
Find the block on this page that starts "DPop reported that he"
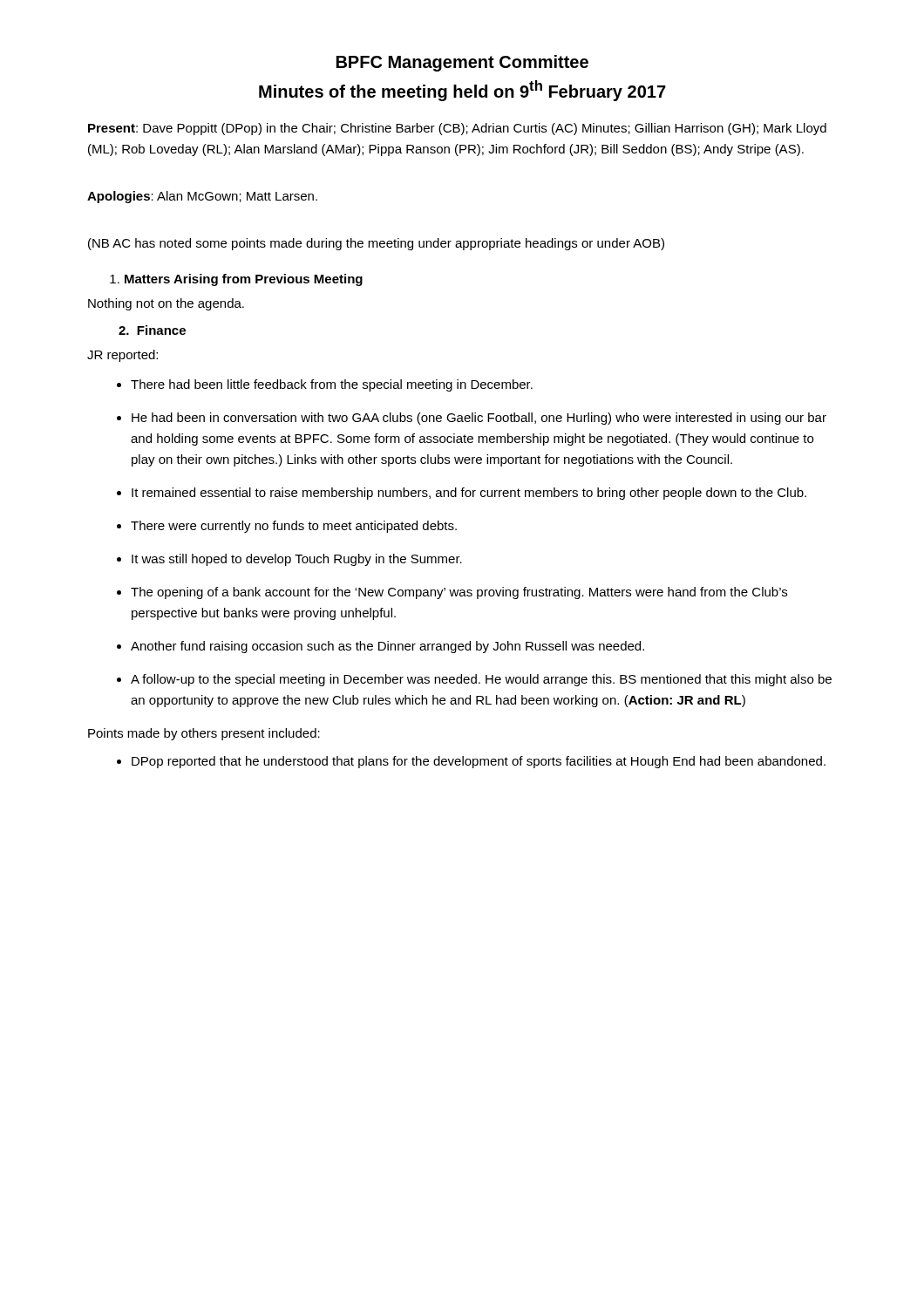pos(462,761)
